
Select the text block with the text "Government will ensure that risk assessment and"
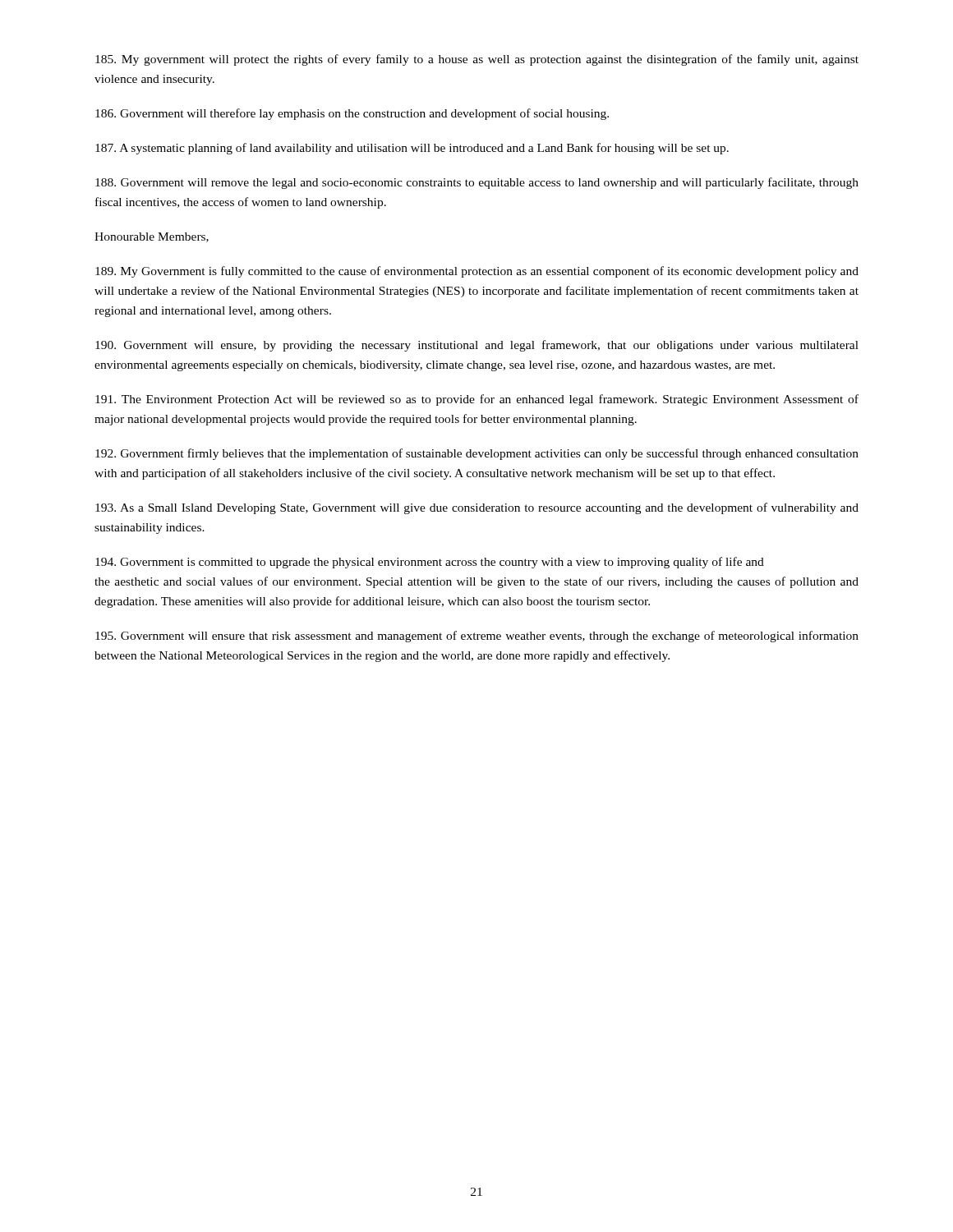click(476, 645)
